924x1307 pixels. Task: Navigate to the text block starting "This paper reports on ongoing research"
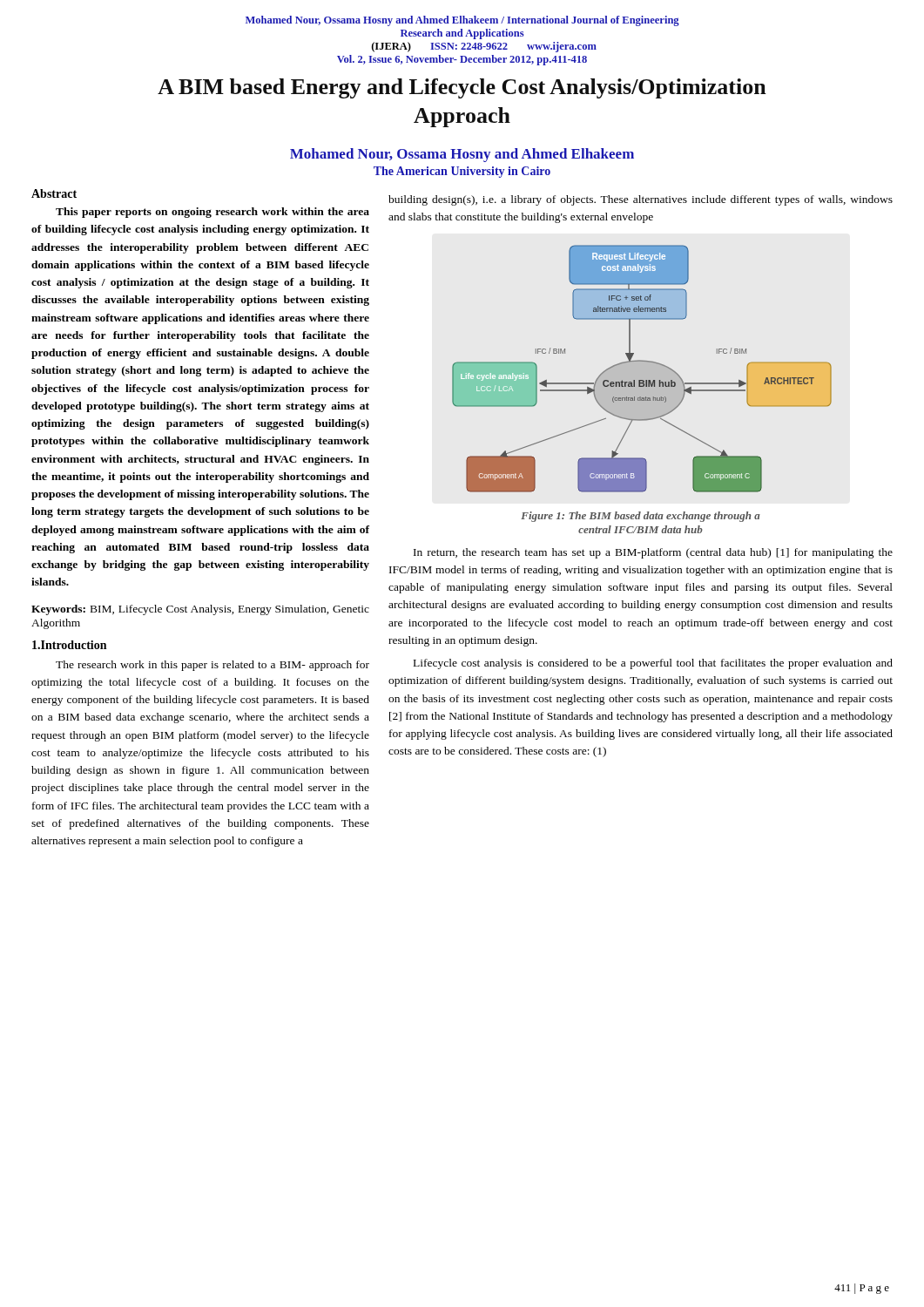coord(200,397)
